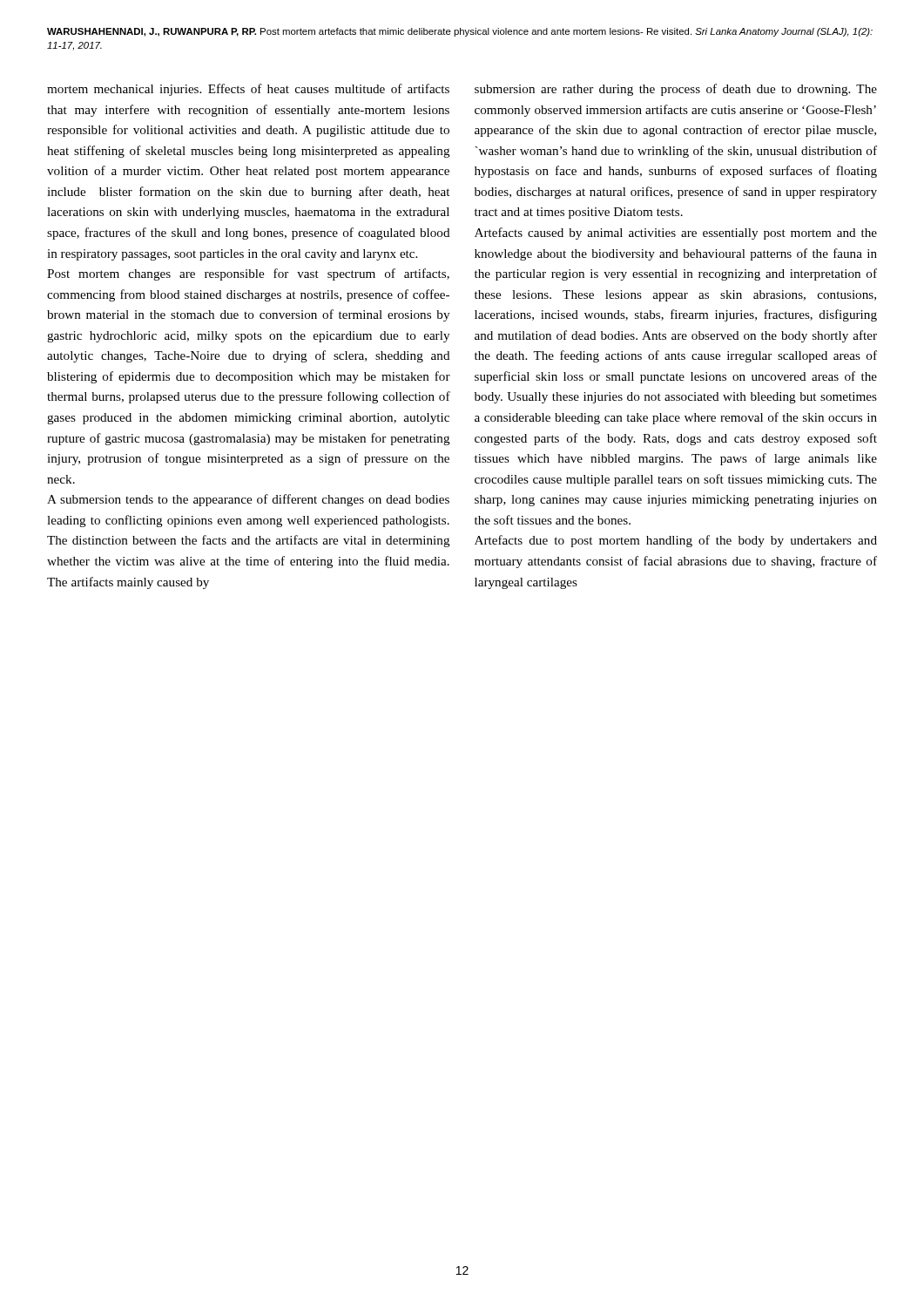Select the text starting "mortem mechanical injuries. Effects of heat"
Image resolution: width=924 pixels, height=1307 pixels.
click(248, 171)
